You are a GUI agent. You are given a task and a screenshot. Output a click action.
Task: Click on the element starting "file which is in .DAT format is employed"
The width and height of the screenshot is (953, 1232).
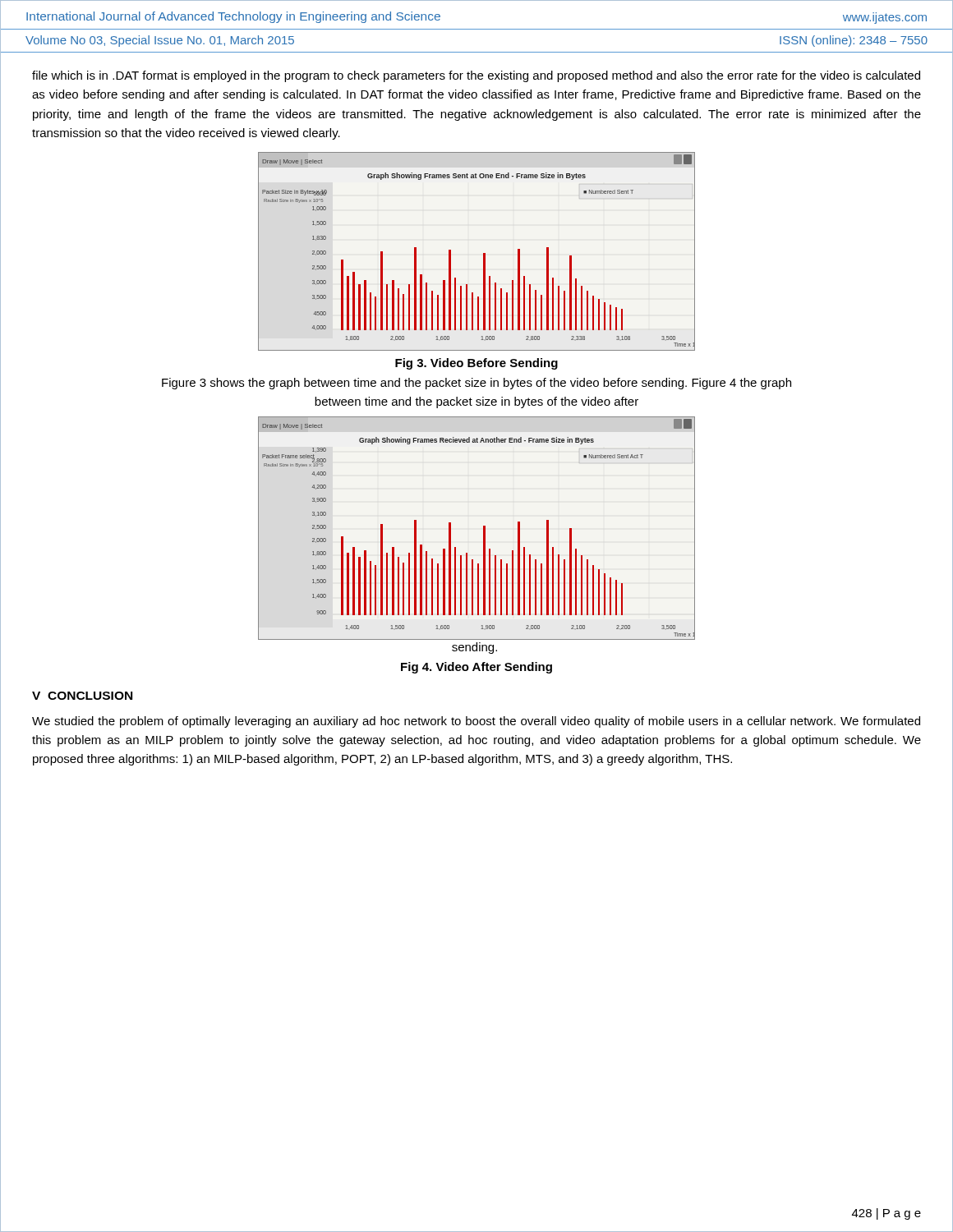476,104
